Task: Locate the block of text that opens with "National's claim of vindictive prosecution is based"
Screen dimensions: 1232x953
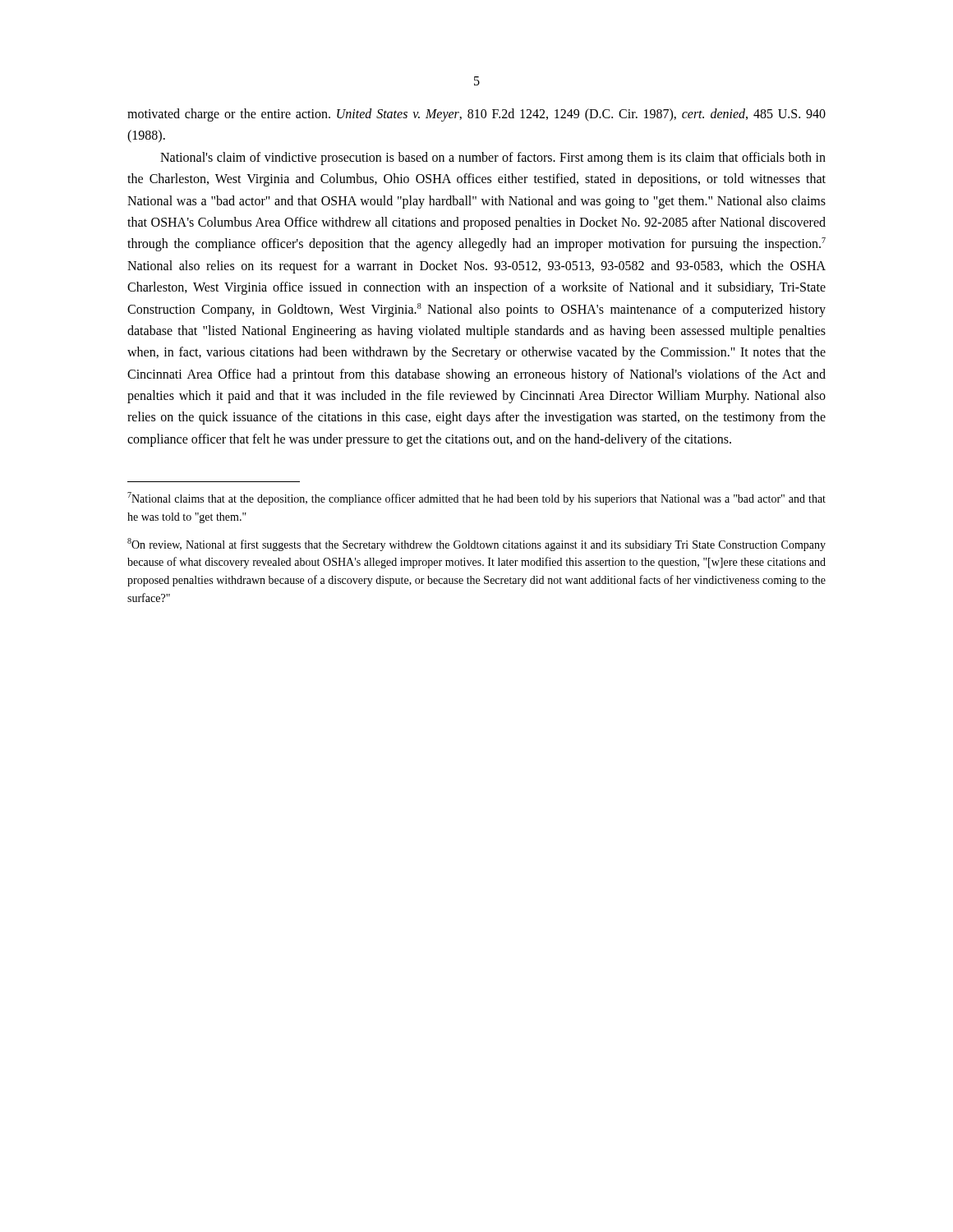Action: 476,298
